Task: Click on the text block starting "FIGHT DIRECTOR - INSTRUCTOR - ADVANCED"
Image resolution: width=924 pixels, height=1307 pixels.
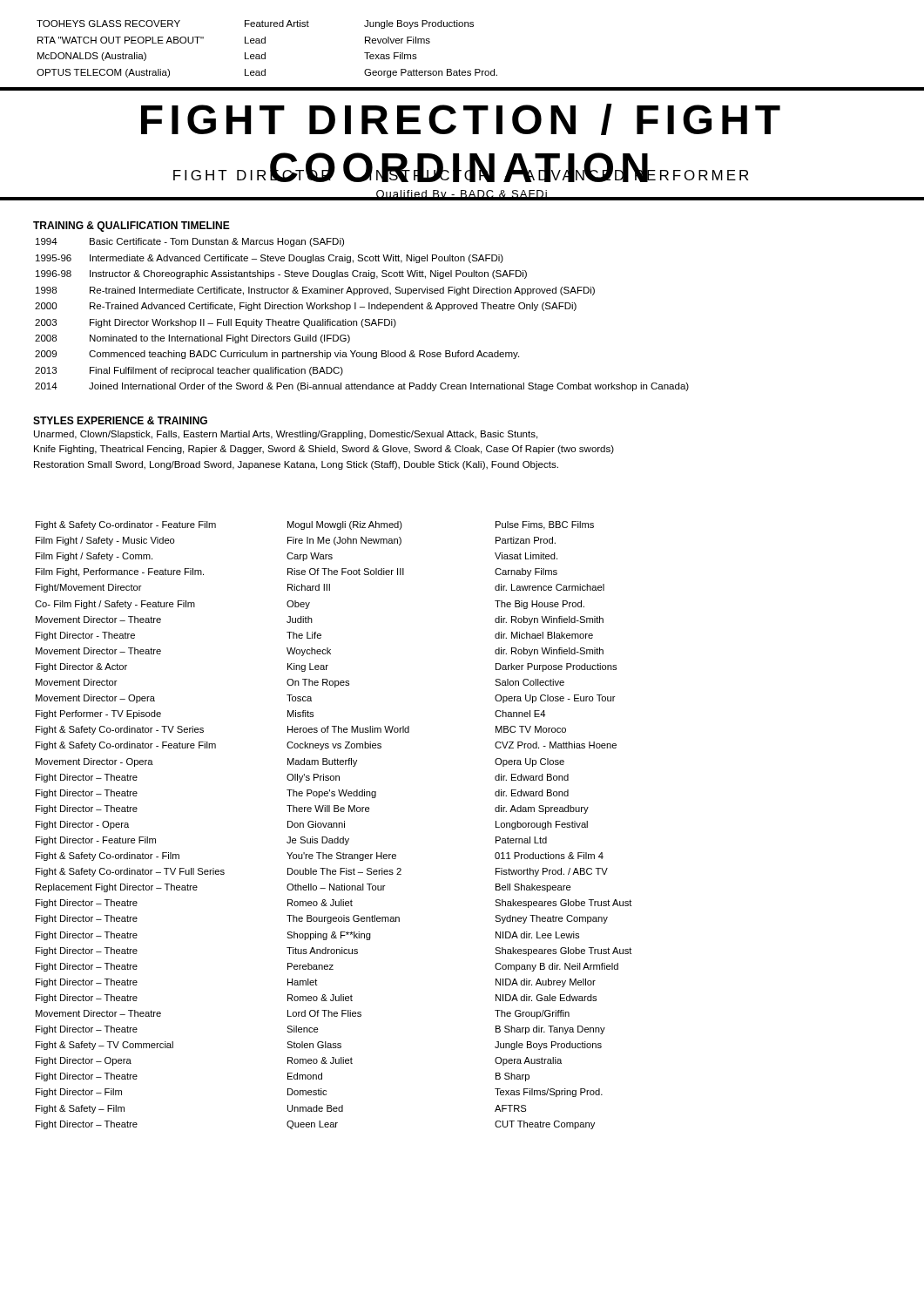Action: [462, 184]
